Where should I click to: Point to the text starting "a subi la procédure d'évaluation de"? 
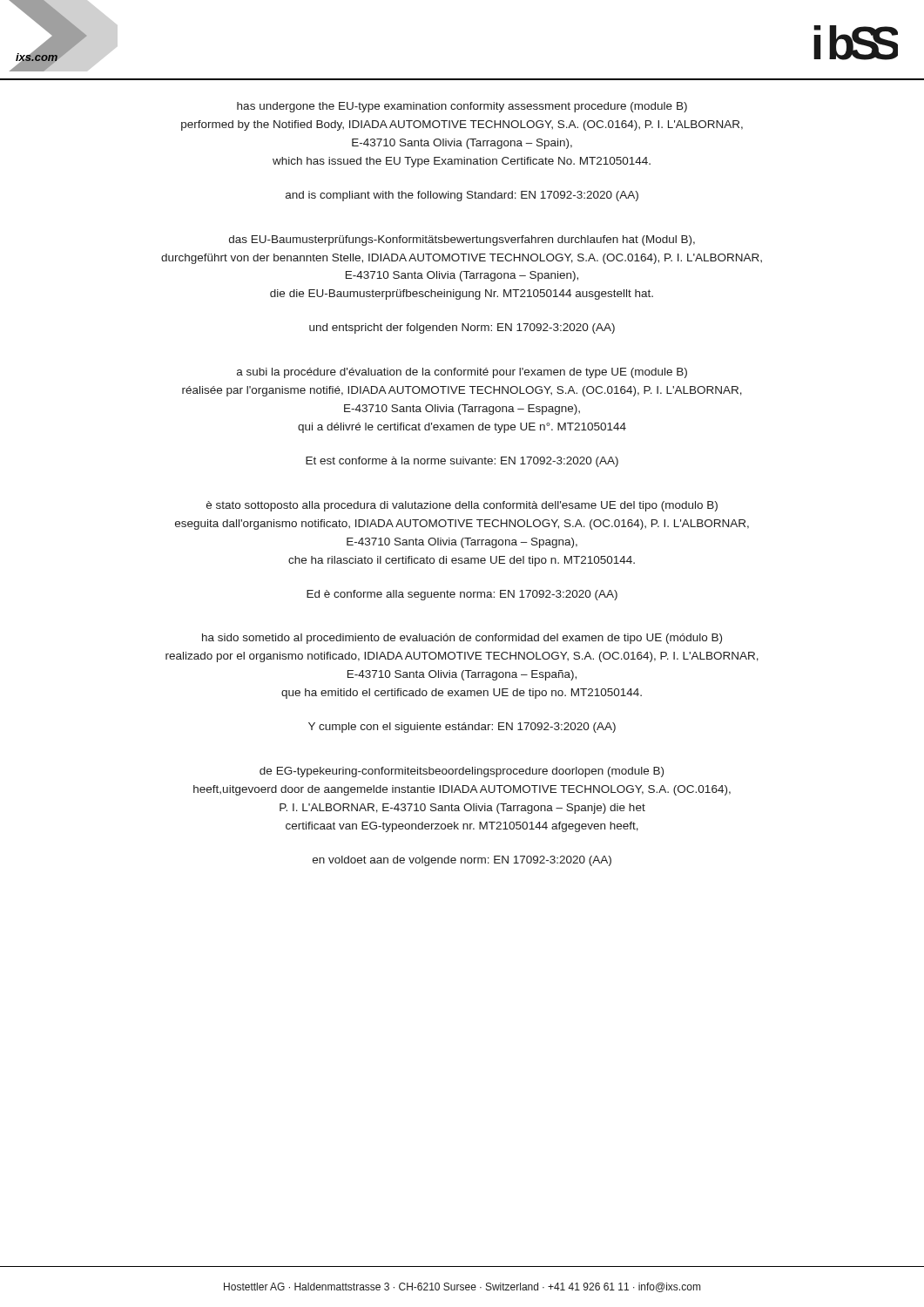[462, 399]
